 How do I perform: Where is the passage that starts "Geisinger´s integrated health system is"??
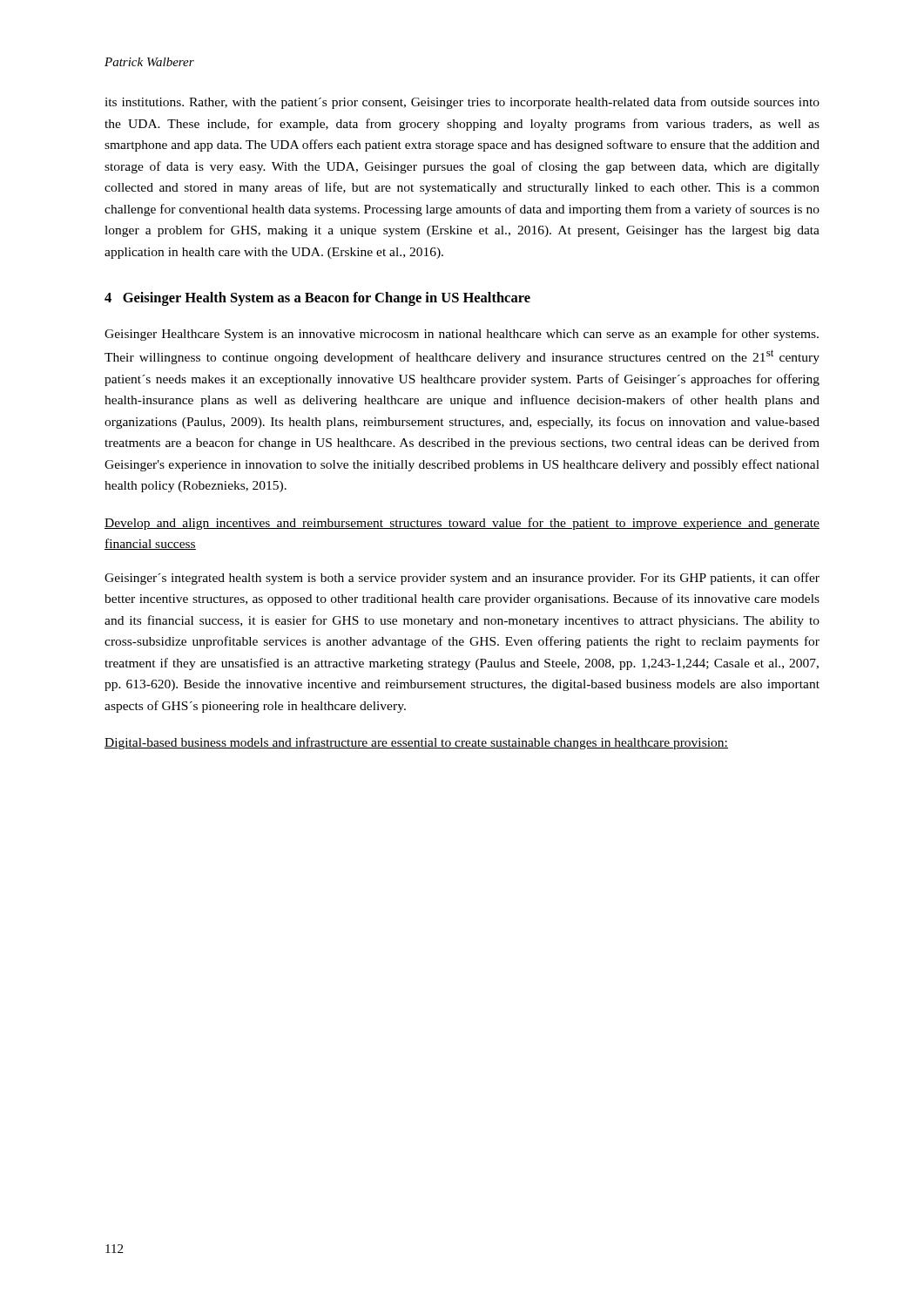pyautogui.click(x=462, y=641)
